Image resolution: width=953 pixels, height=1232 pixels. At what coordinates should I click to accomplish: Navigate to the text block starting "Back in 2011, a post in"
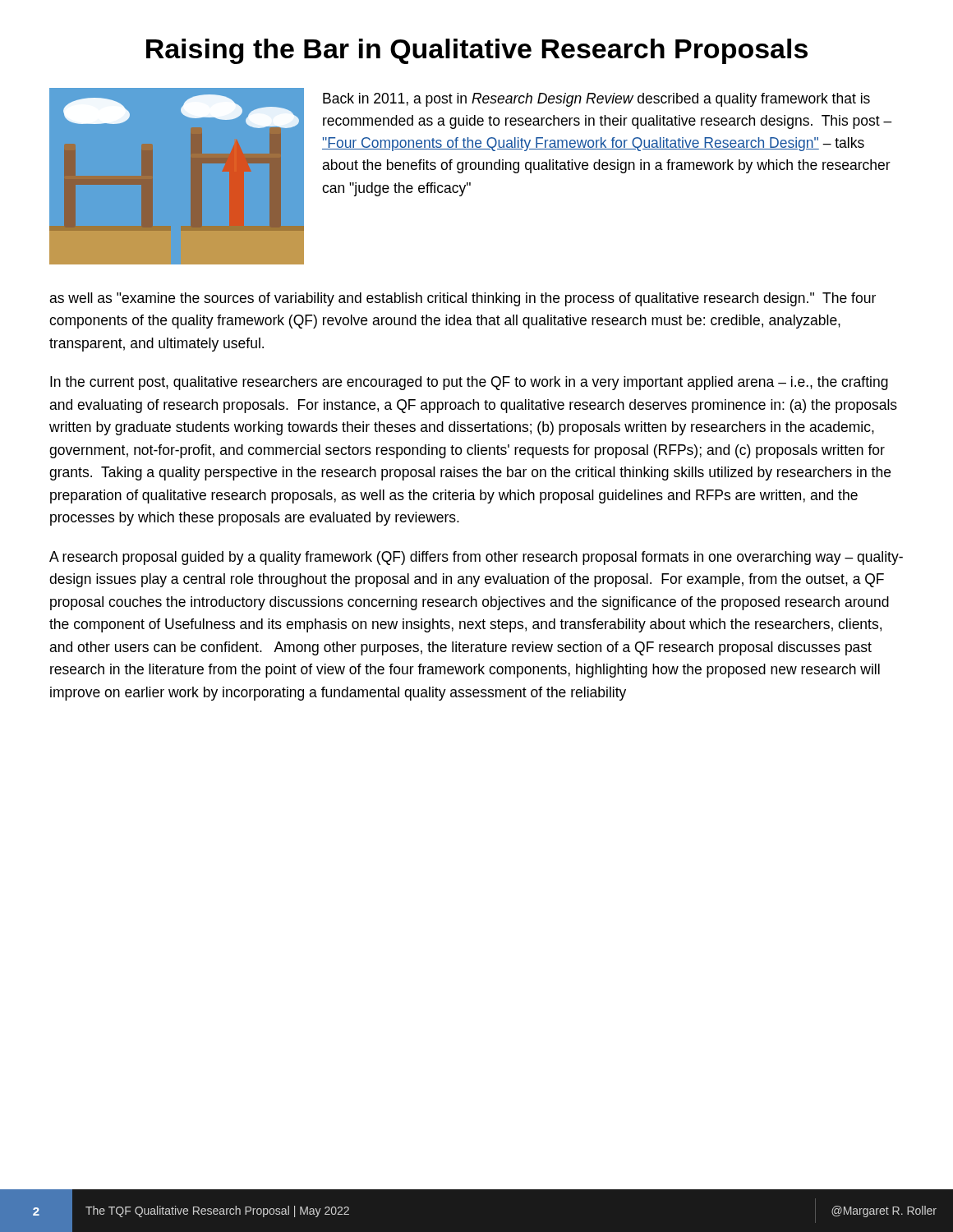click(x=607, y=143)
